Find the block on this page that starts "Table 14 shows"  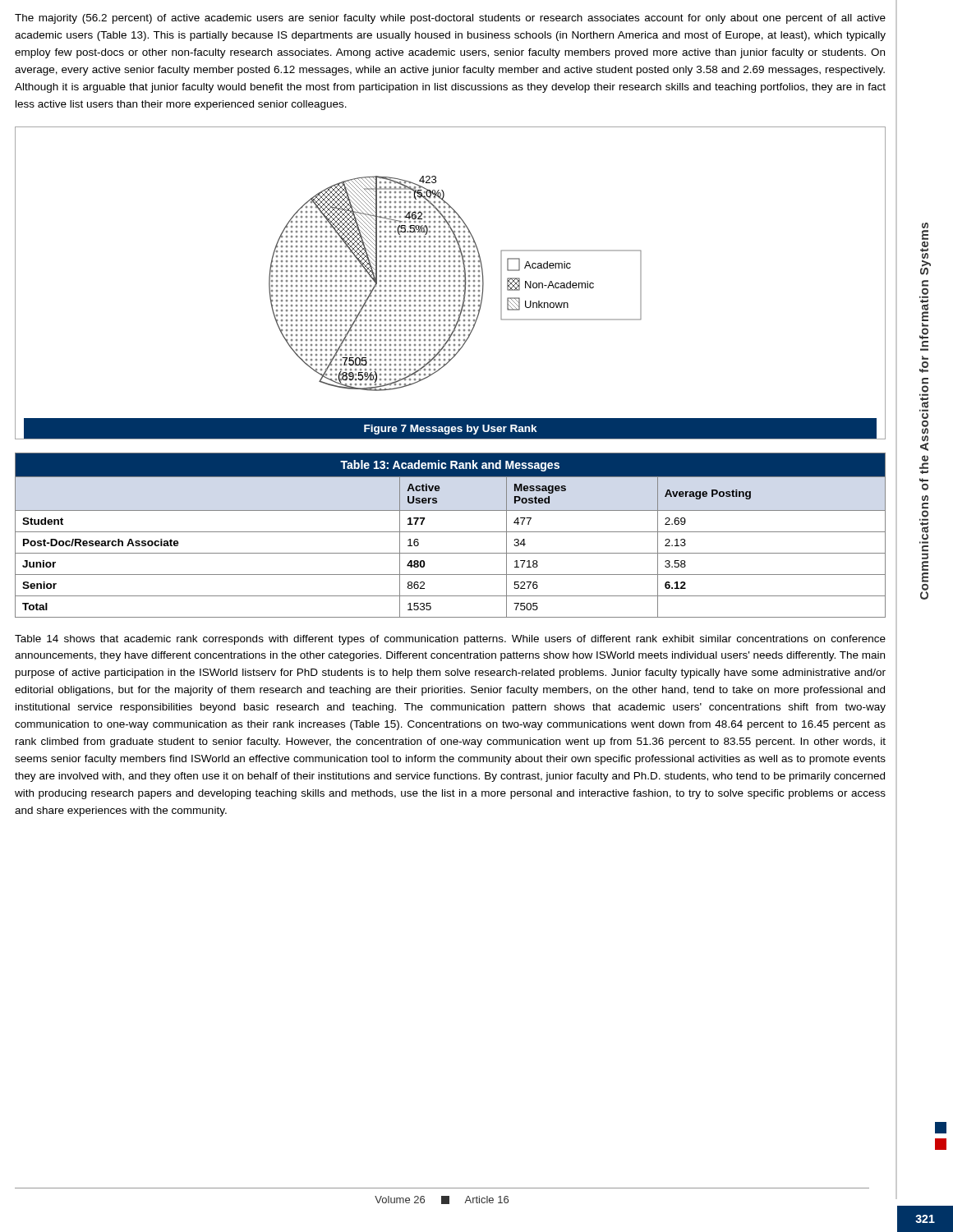tap(450, 724)
